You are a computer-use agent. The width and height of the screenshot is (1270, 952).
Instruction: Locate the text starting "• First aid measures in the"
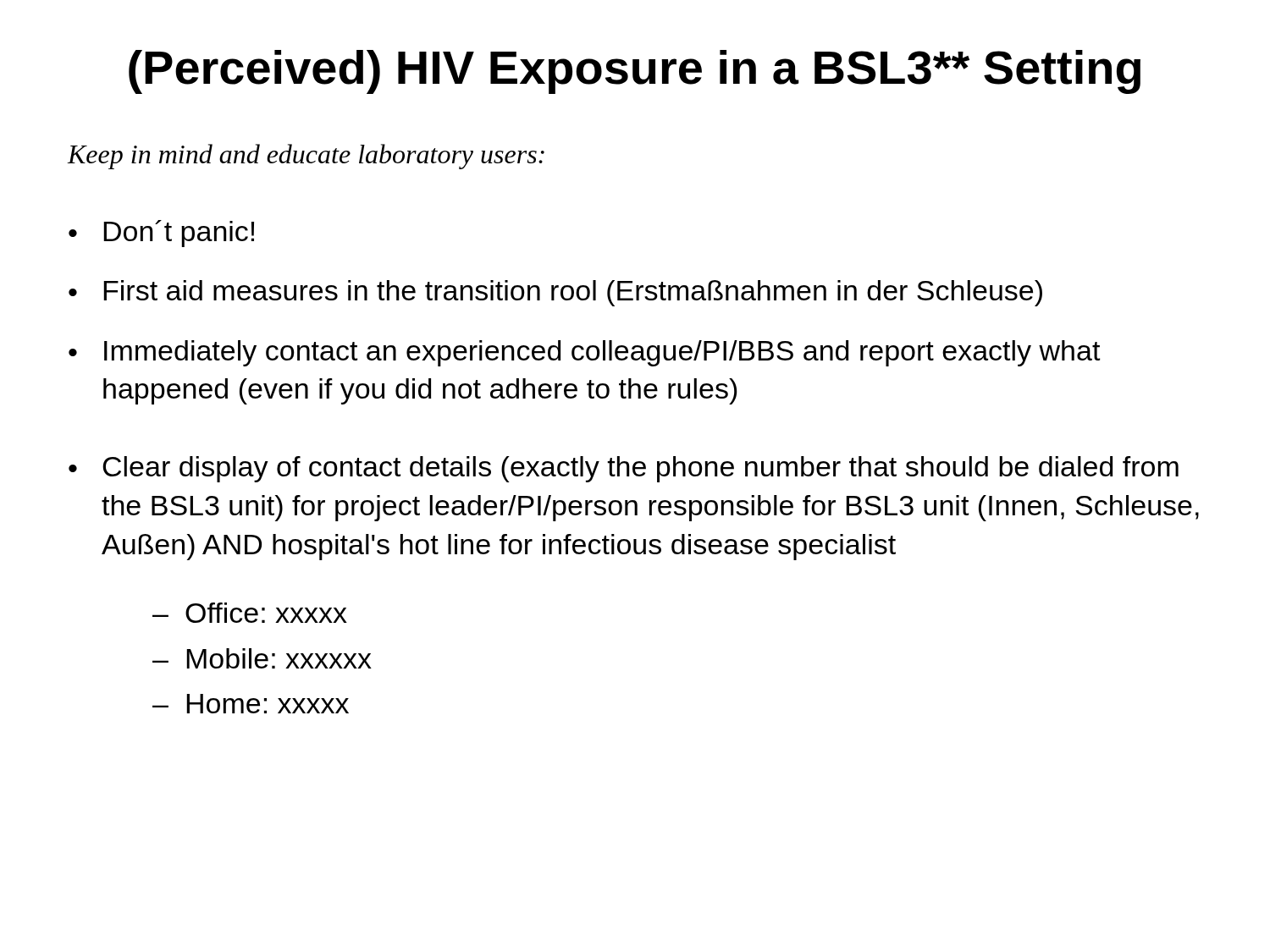556,292
